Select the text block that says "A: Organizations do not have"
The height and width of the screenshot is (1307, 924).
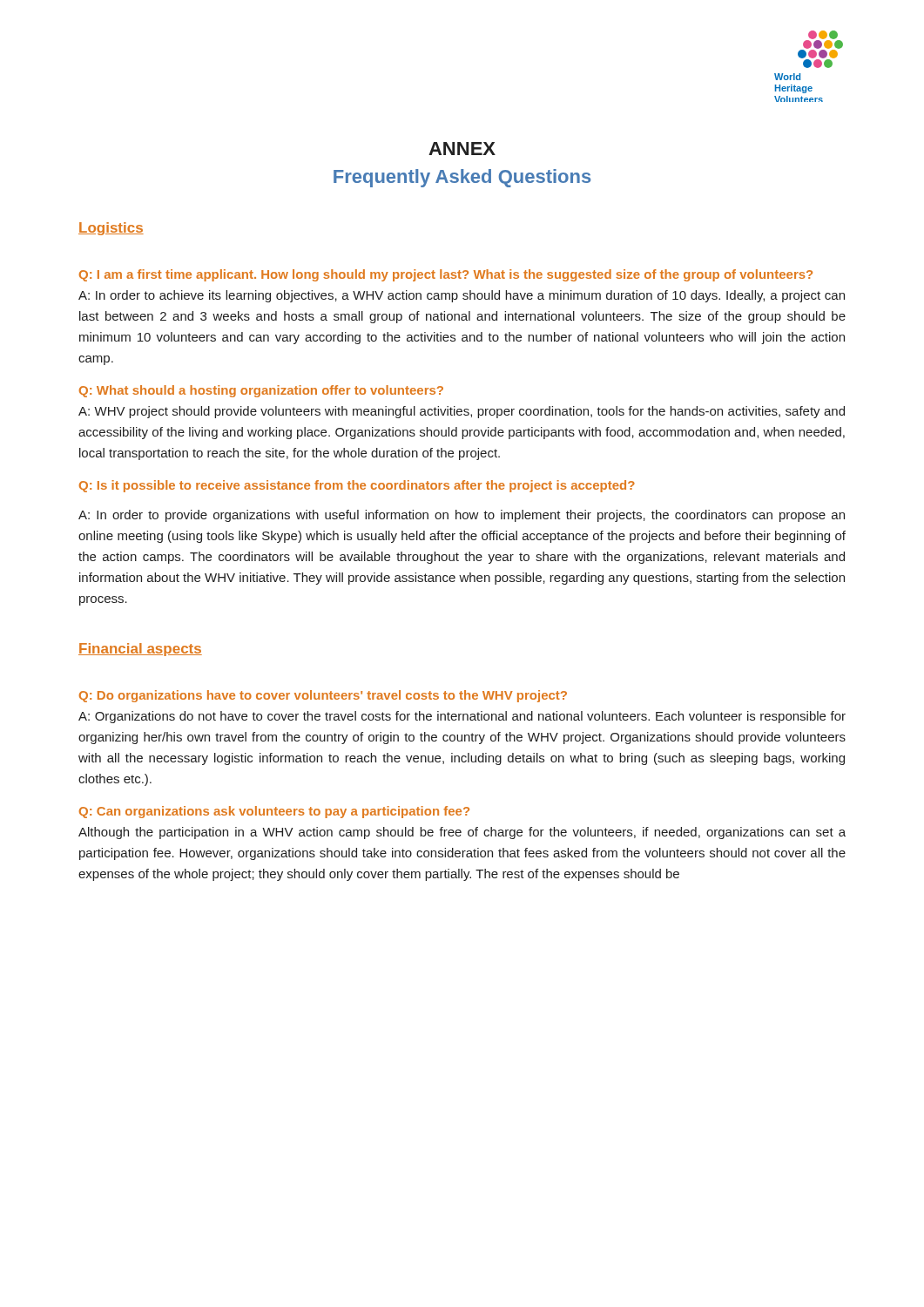pyautogui.click(x=462, y=747)
